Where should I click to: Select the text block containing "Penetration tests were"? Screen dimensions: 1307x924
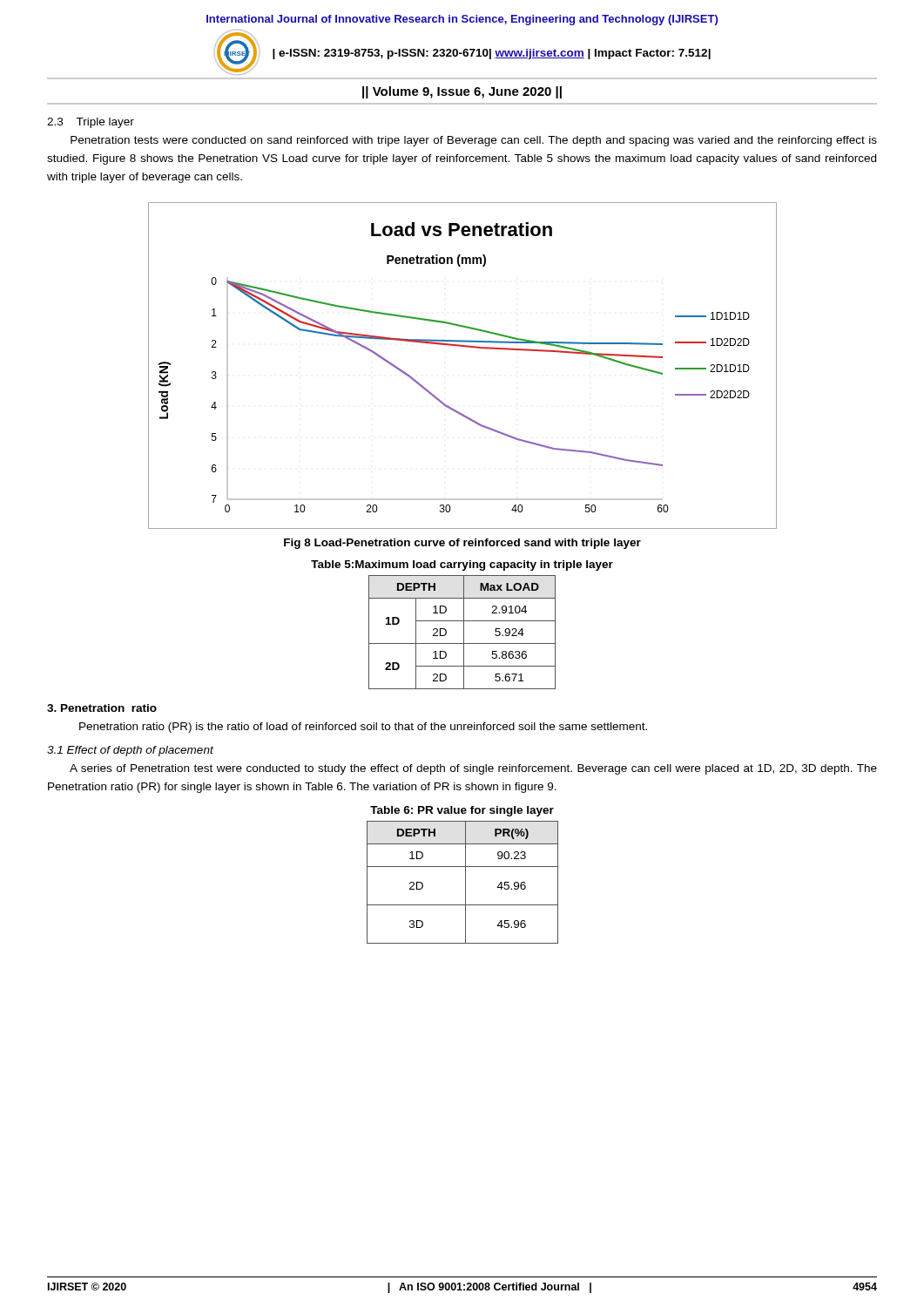click(x=462, y=158)
